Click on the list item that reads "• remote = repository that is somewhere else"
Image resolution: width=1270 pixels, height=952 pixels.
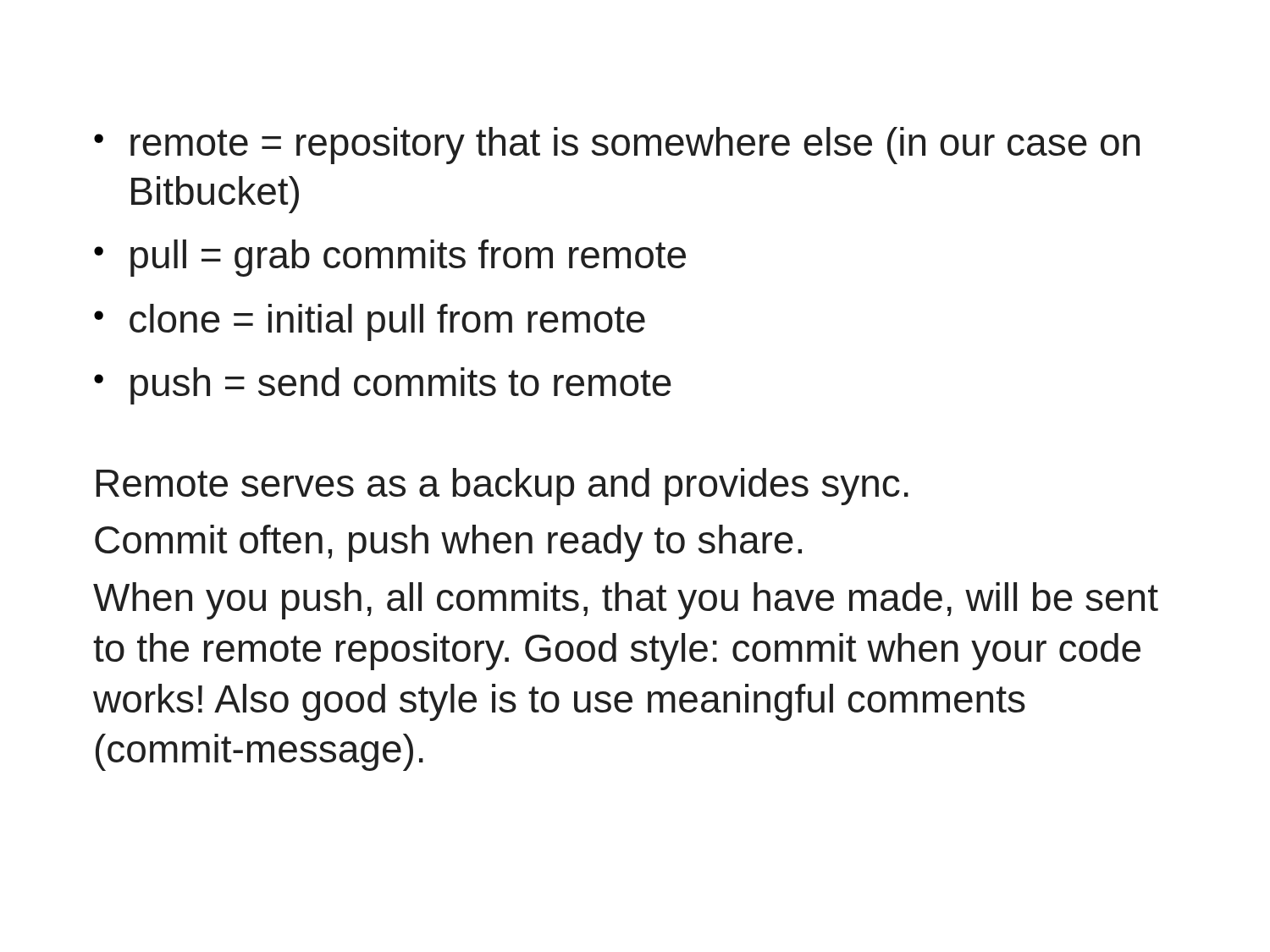coord(635,167)
